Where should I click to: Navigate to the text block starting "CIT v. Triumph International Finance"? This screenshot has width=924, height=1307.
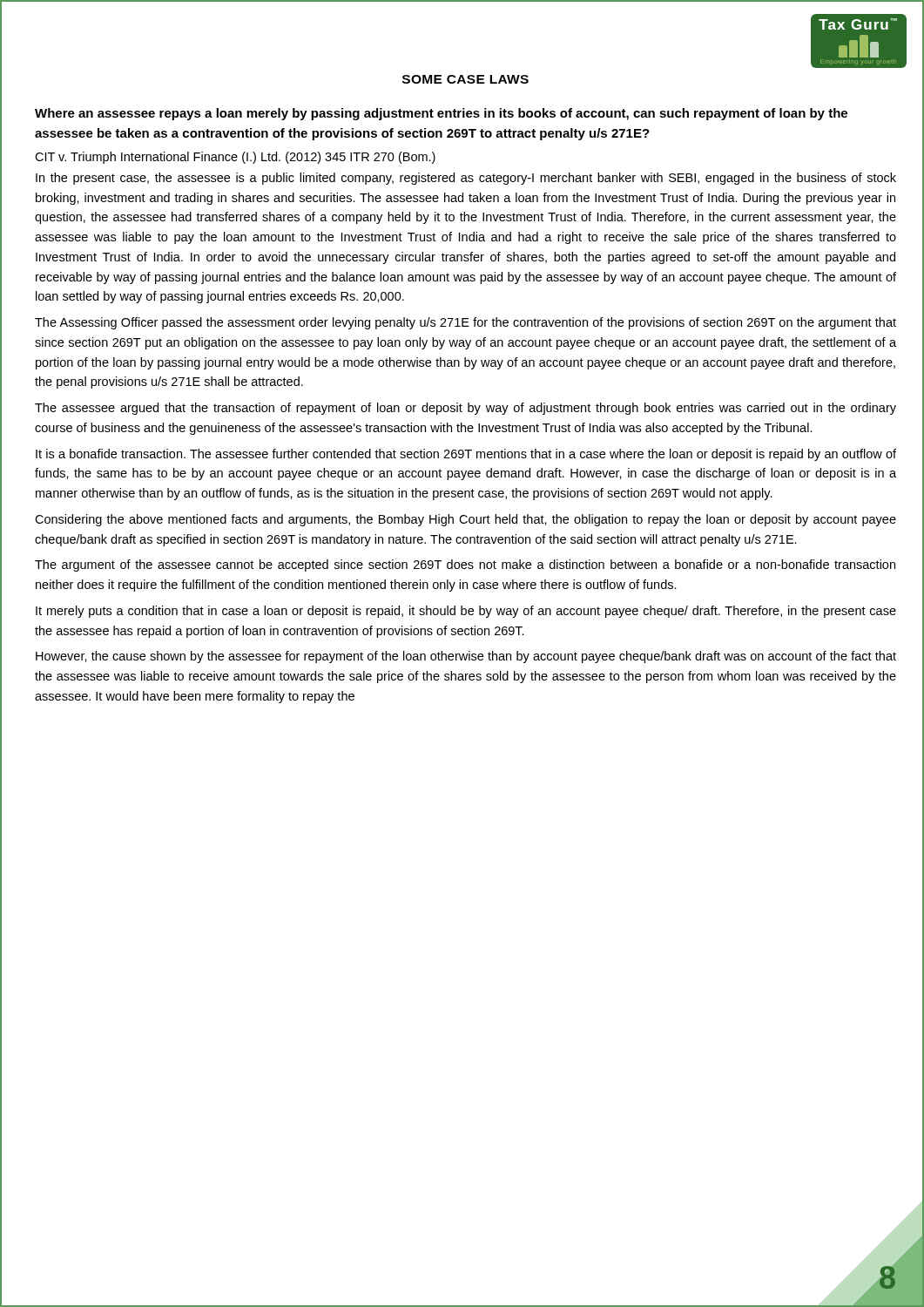click(x=235, y=156)
